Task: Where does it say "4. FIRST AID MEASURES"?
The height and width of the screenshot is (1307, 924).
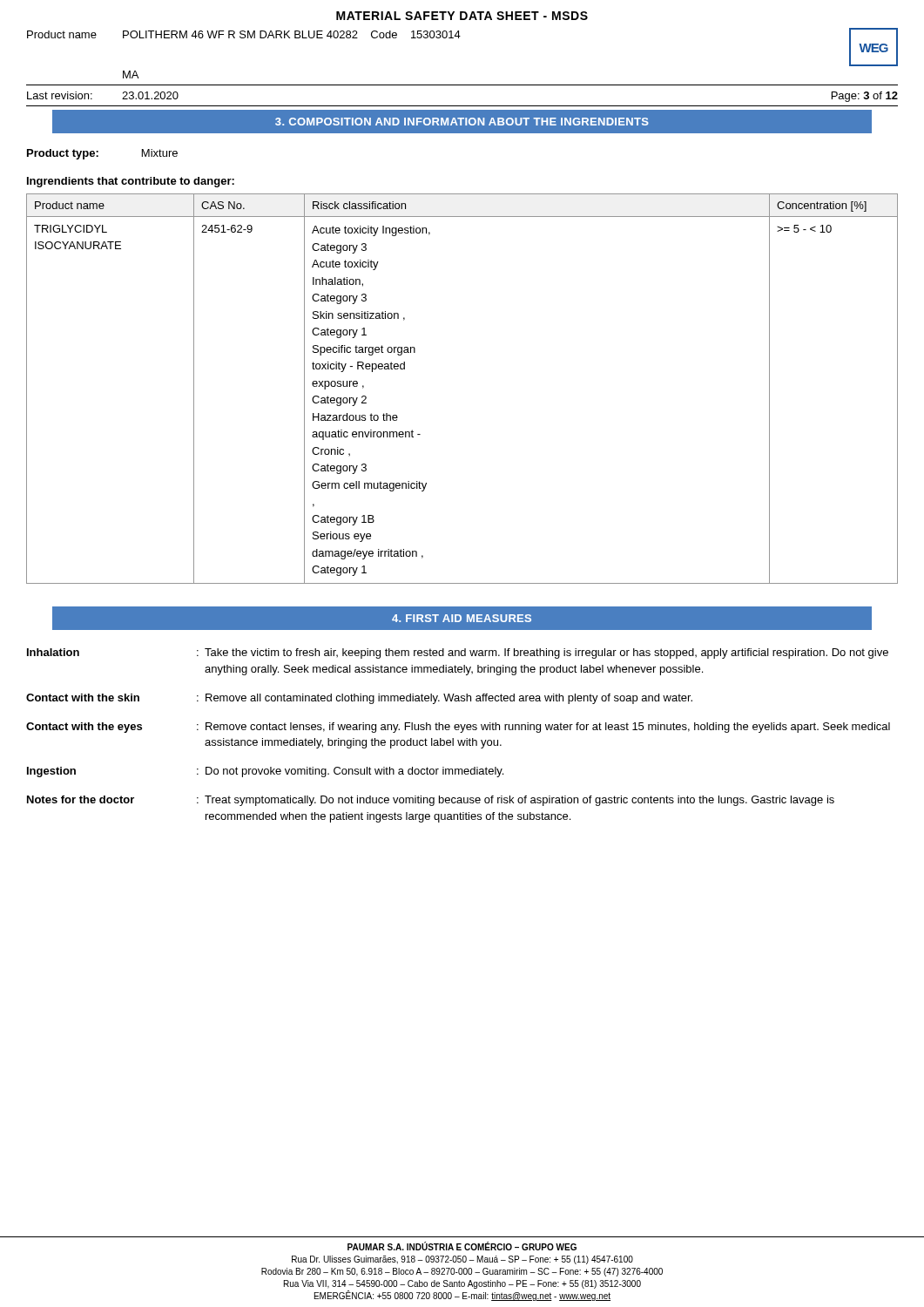Action: (x=462, y=618)
